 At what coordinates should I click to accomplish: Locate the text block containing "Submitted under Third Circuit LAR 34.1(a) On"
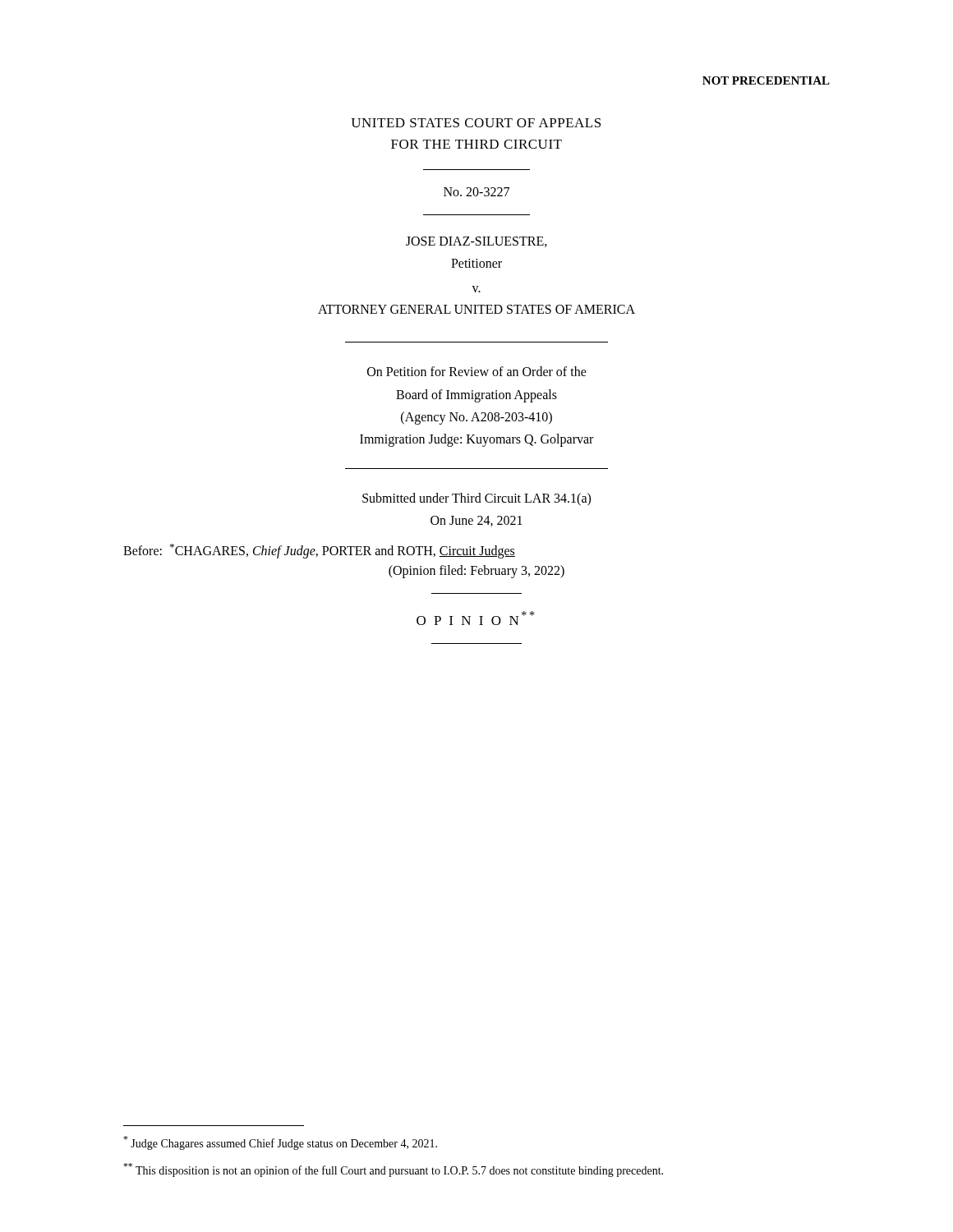click(476, 509)
